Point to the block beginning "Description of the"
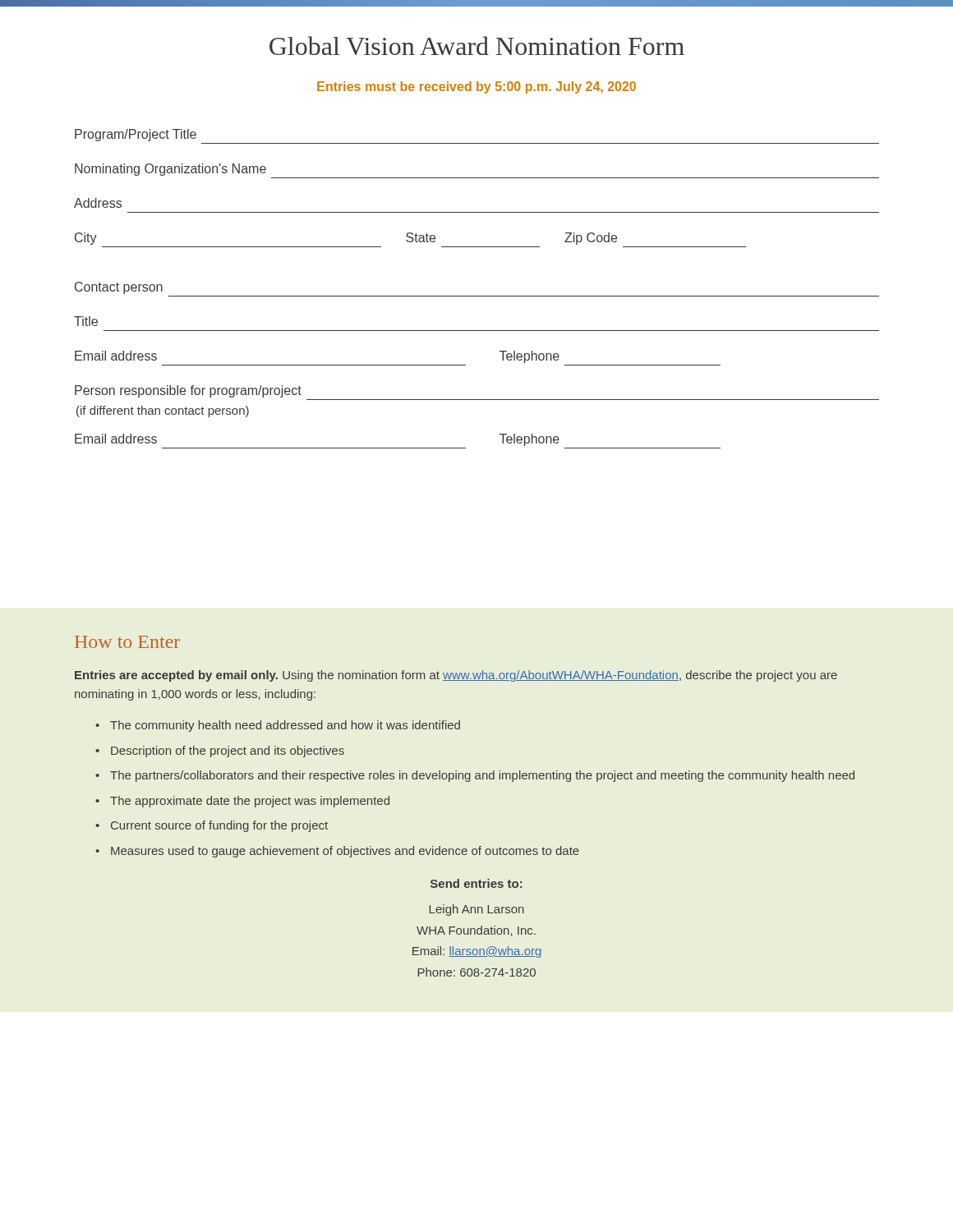 (x=227, y=750)
